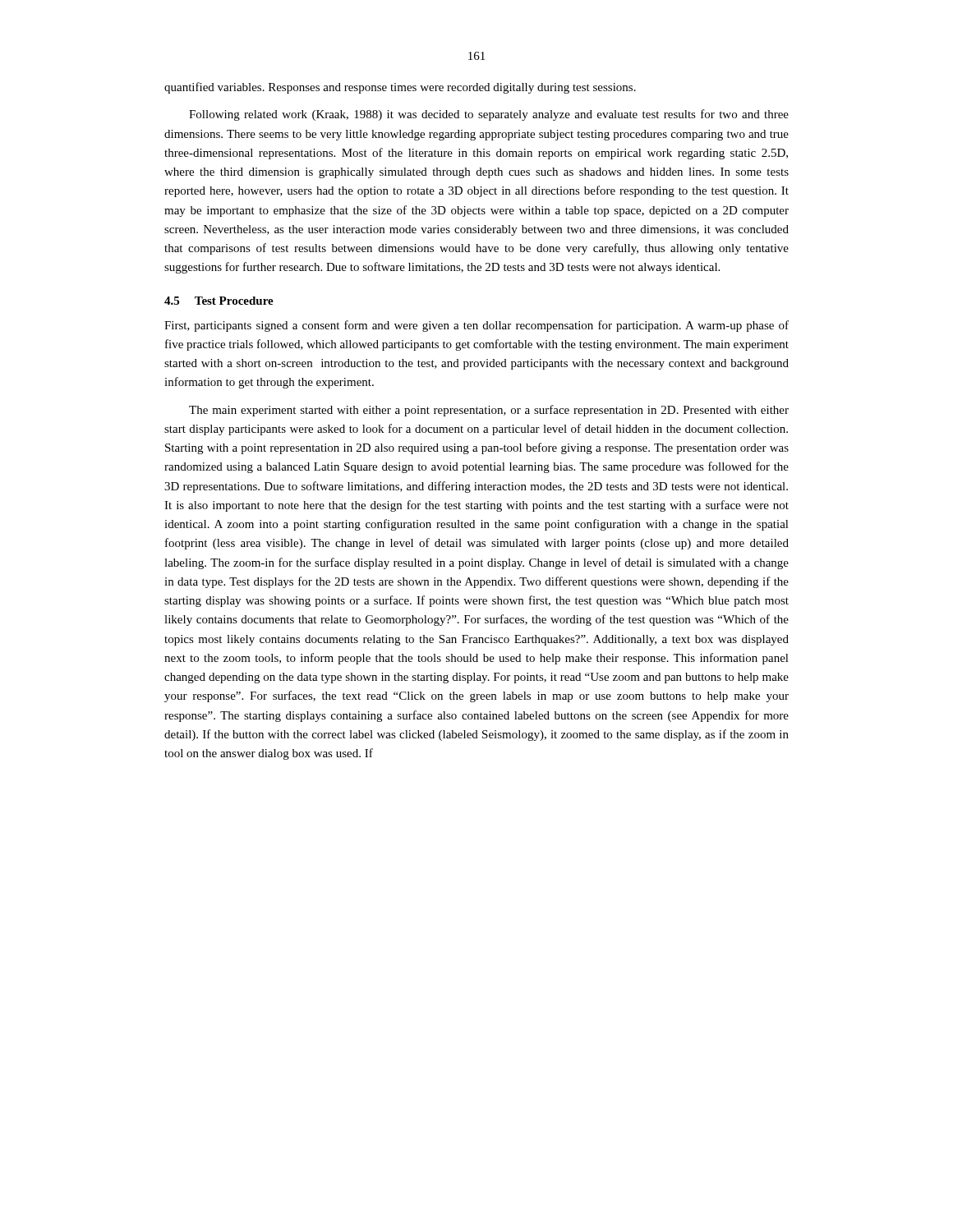This screenshot has width=953, height=1232.
Task: Click on the text starting "First, participants signed a"
Action: pyautogui.click(x=476, y=539)
